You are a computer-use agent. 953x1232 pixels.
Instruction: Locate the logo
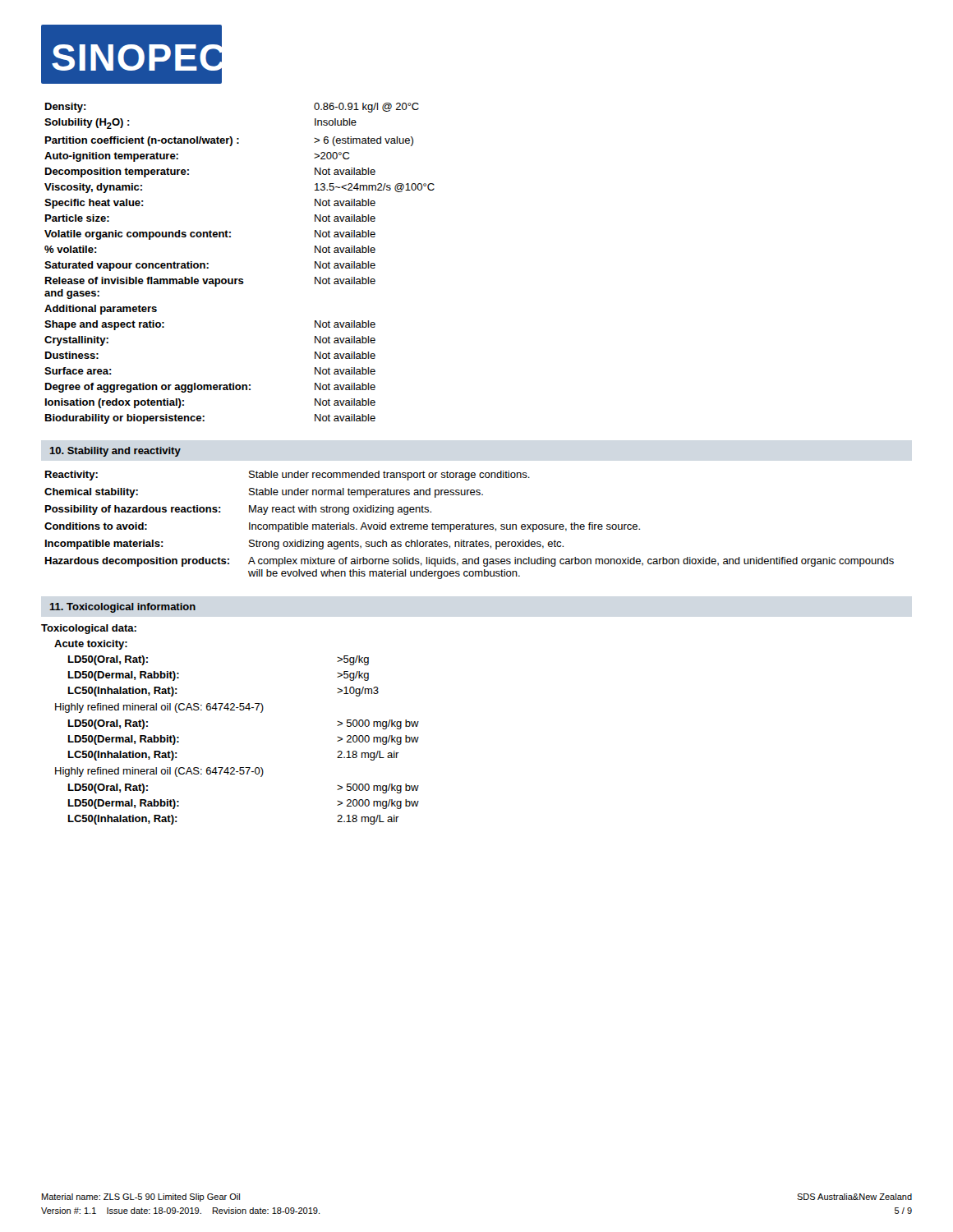(x=476, y=54)
